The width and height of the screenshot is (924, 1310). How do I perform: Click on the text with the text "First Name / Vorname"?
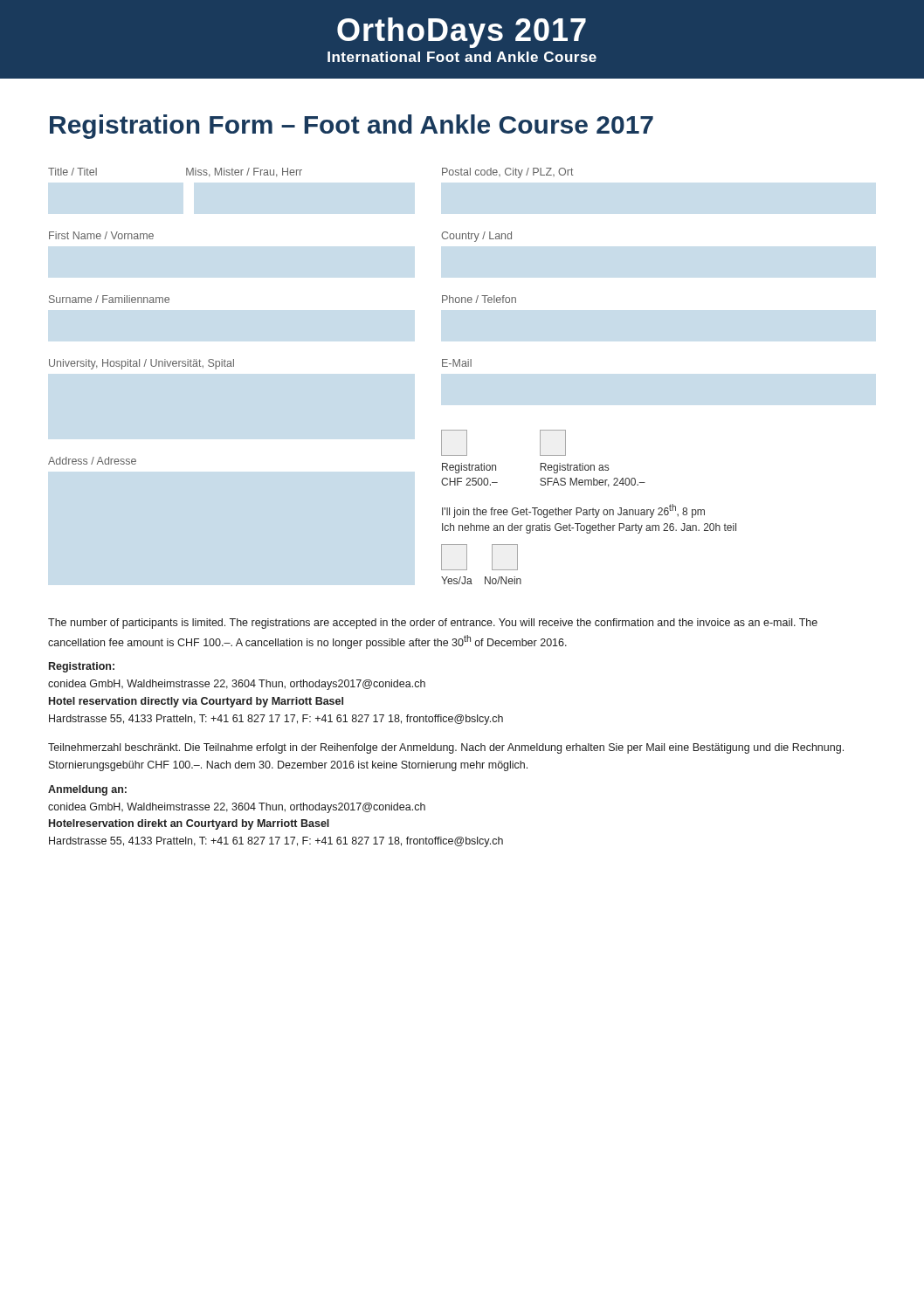(x=101, y=236)
